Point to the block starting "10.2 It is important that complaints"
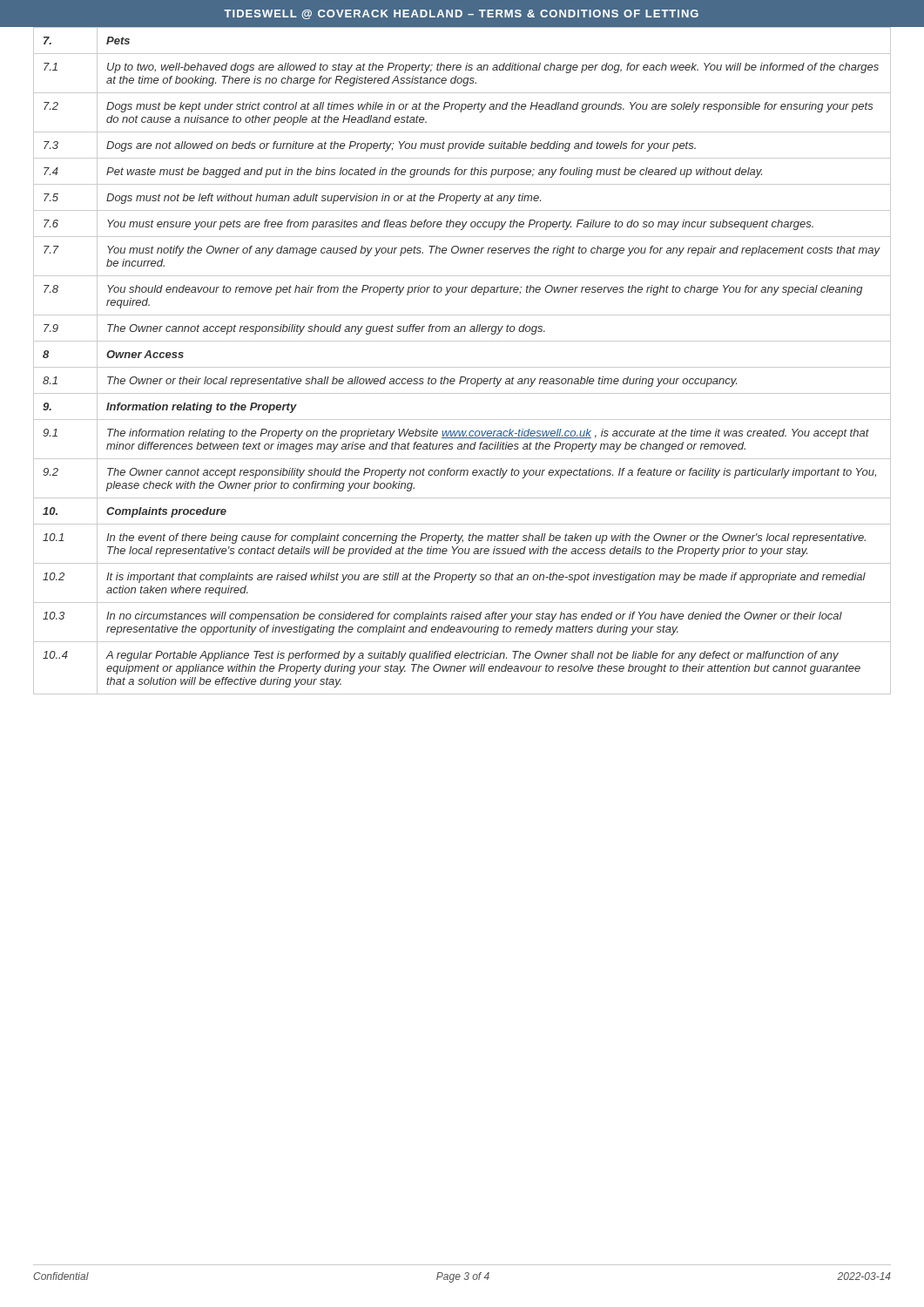This screenshot has height=1307, width=924. (462, 583)
